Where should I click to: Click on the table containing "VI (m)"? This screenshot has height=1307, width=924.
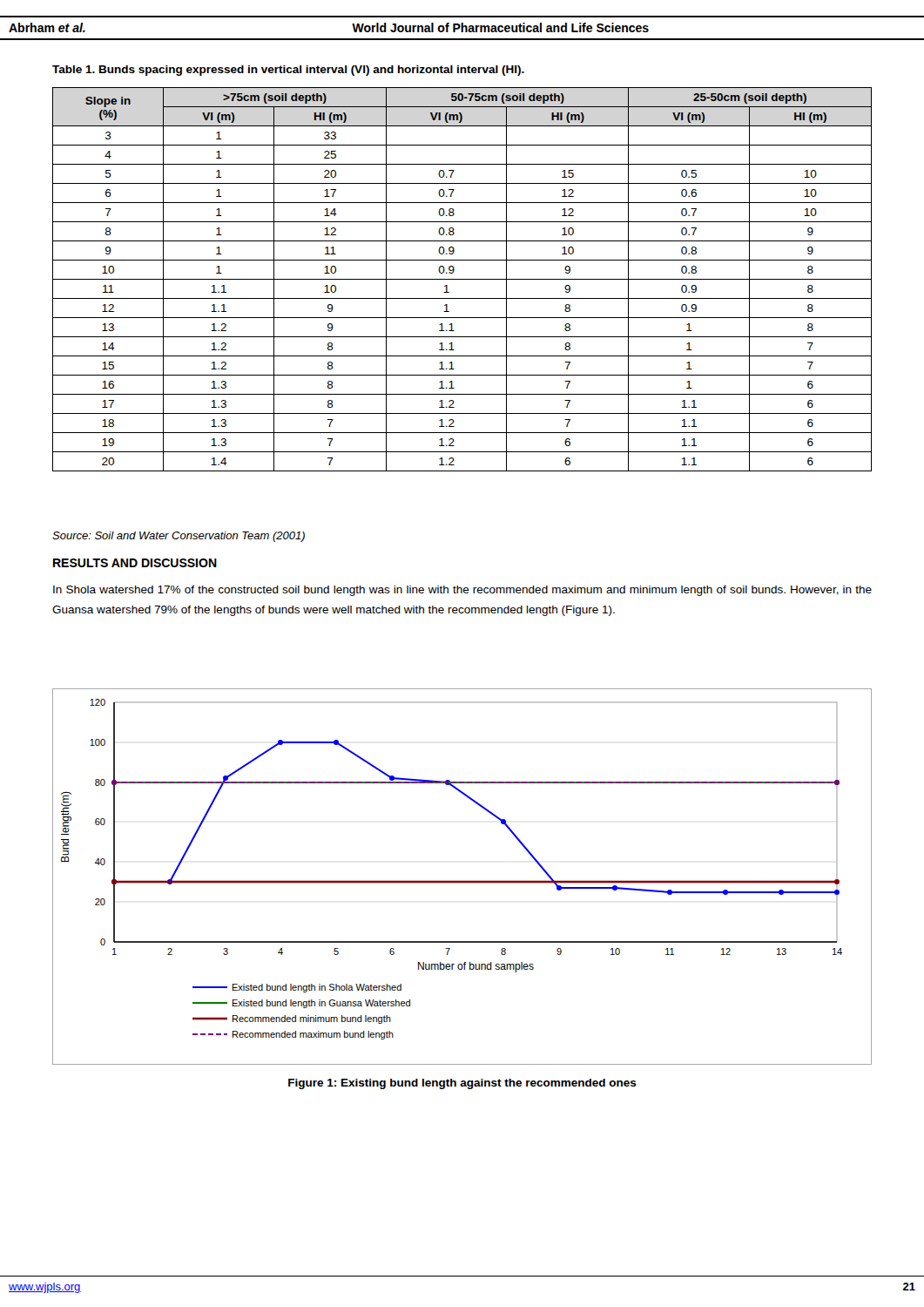tap(462, 279)
